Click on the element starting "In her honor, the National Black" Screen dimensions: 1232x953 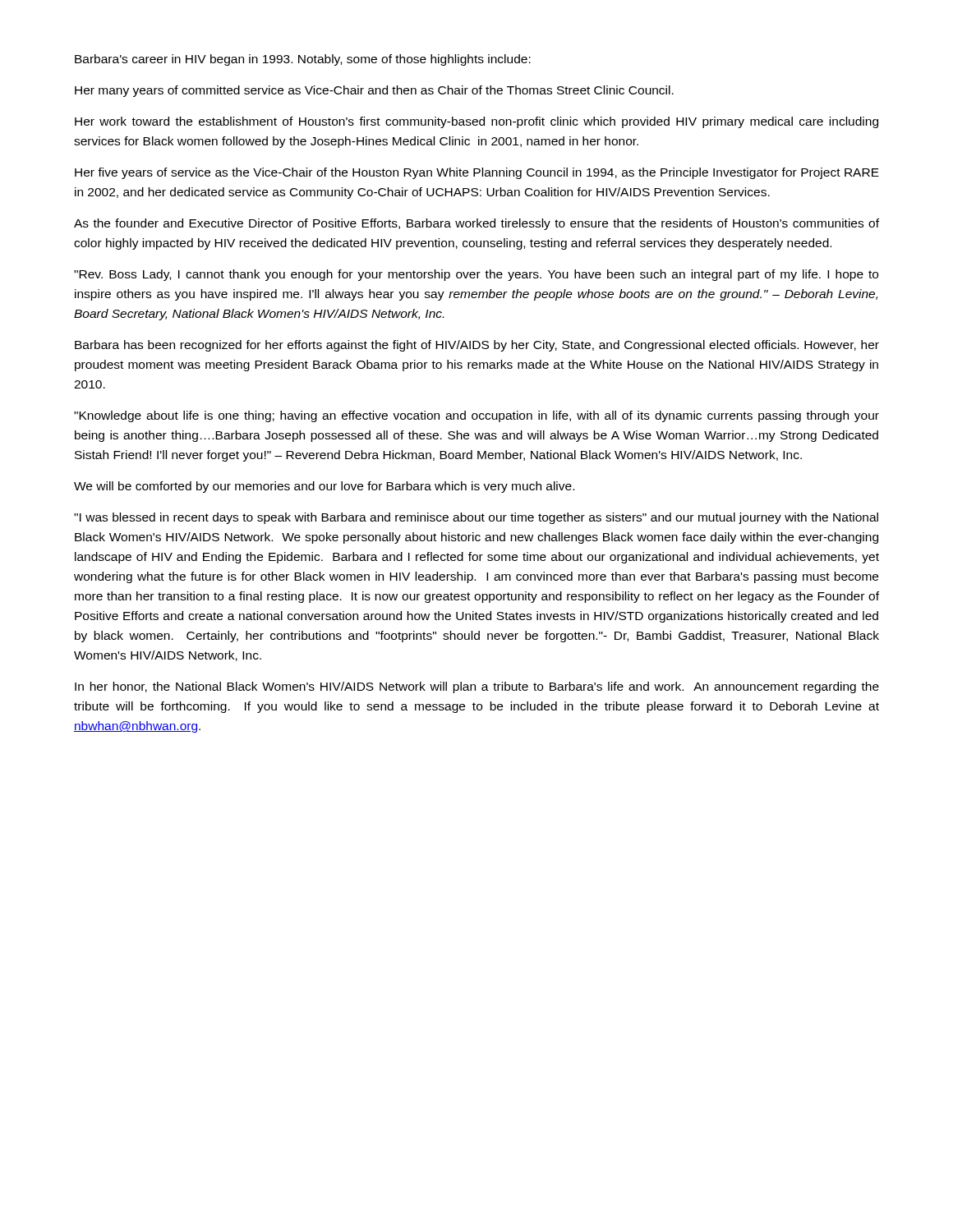[x=476, y=706]
